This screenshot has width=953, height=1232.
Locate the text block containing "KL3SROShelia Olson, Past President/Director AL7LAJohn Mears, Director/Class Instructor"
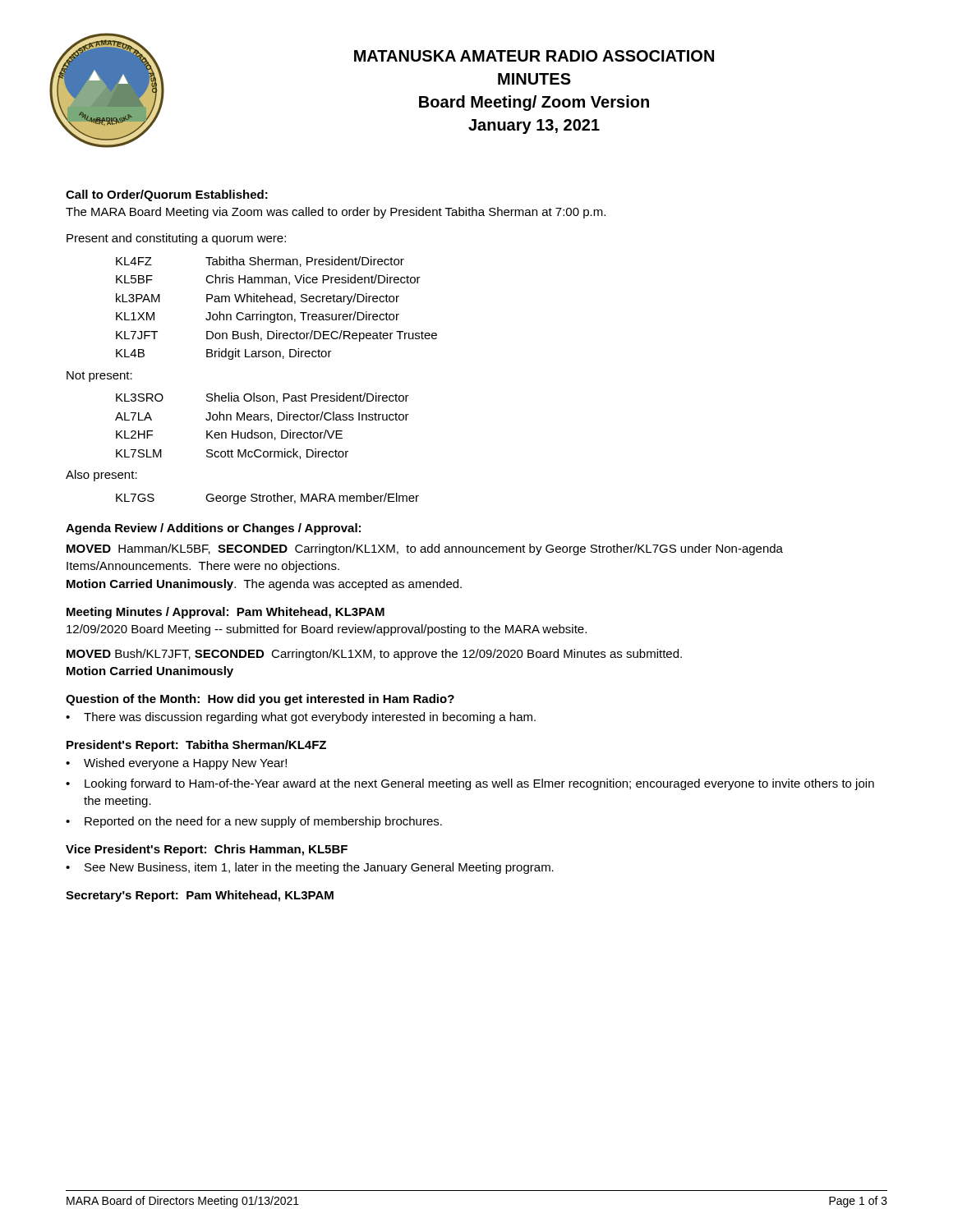pos(262,398)
